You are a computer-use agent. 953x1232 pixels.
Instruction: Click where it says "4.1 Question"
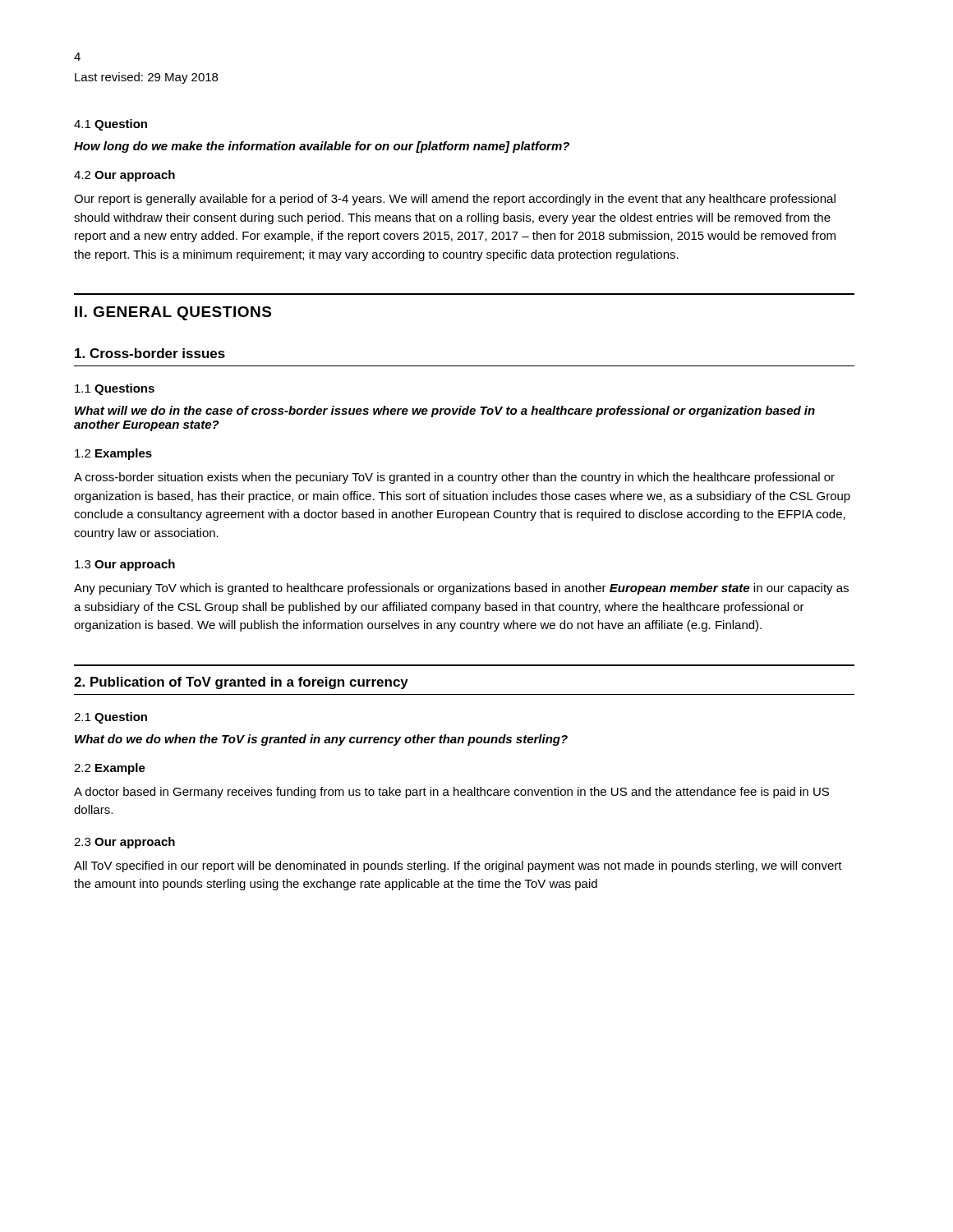click(111, 124)
